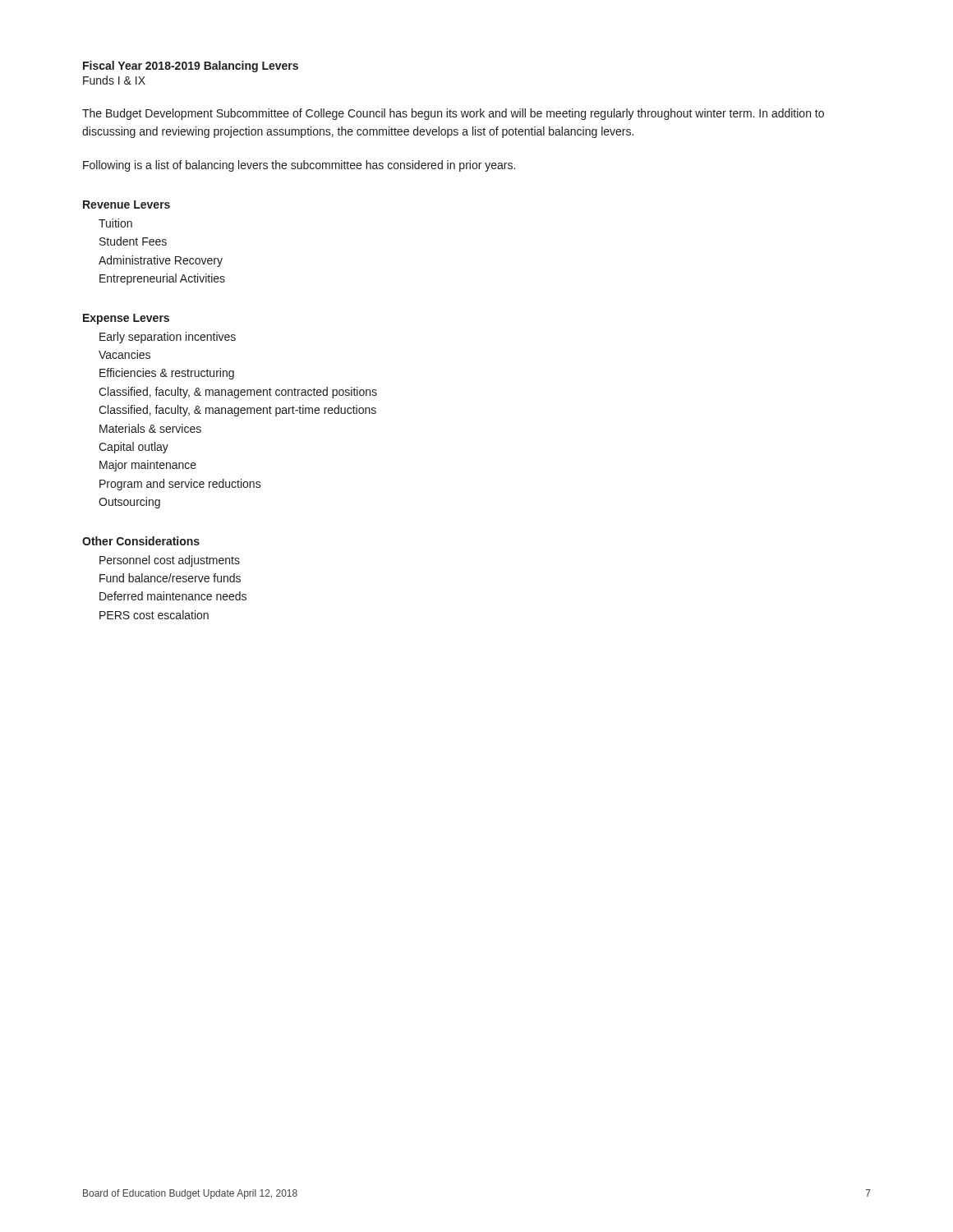Locate the text starting "Program and service reductions"
The height and width of the screenshot is (1232, 953).
coord(180,484)
